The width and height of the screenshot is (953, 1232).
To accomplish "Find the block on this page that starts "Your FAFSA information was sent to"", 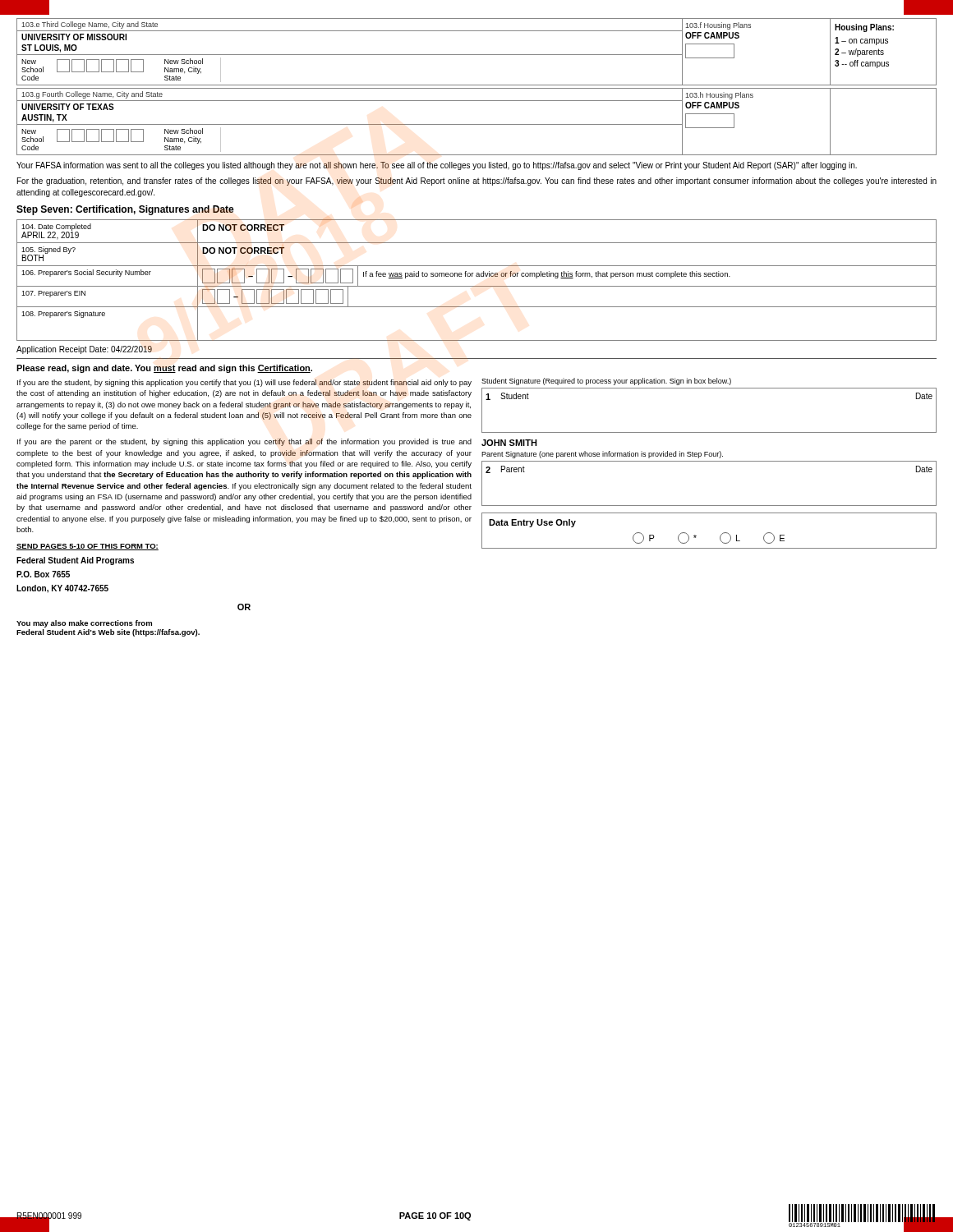I will coord(437,166).
